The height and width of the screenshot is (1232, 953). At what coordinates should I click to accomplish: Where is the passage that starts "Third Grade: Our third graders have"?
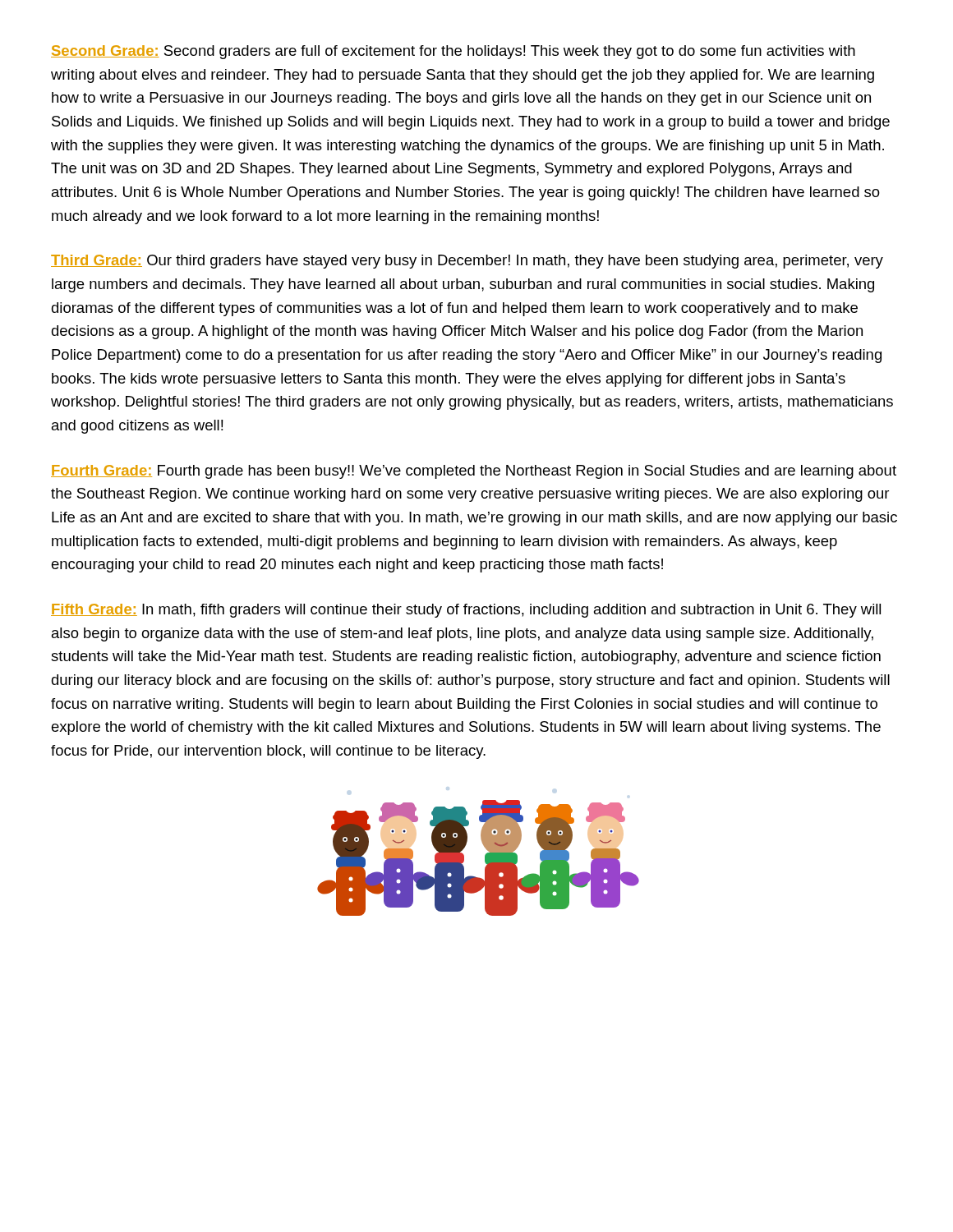click(472, 343)
